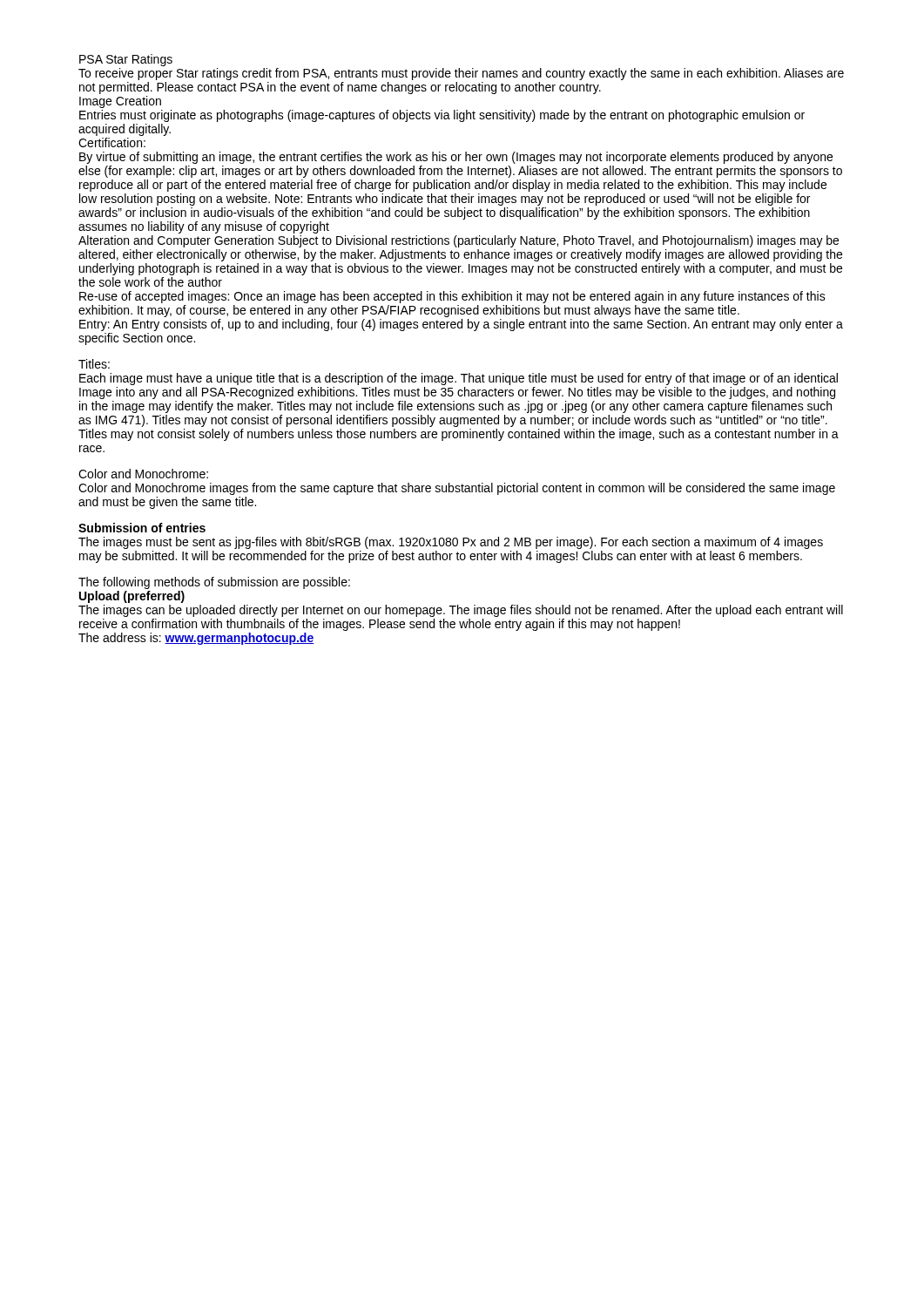Navigate to the region starting "Submission of entries"

point(142,528)
